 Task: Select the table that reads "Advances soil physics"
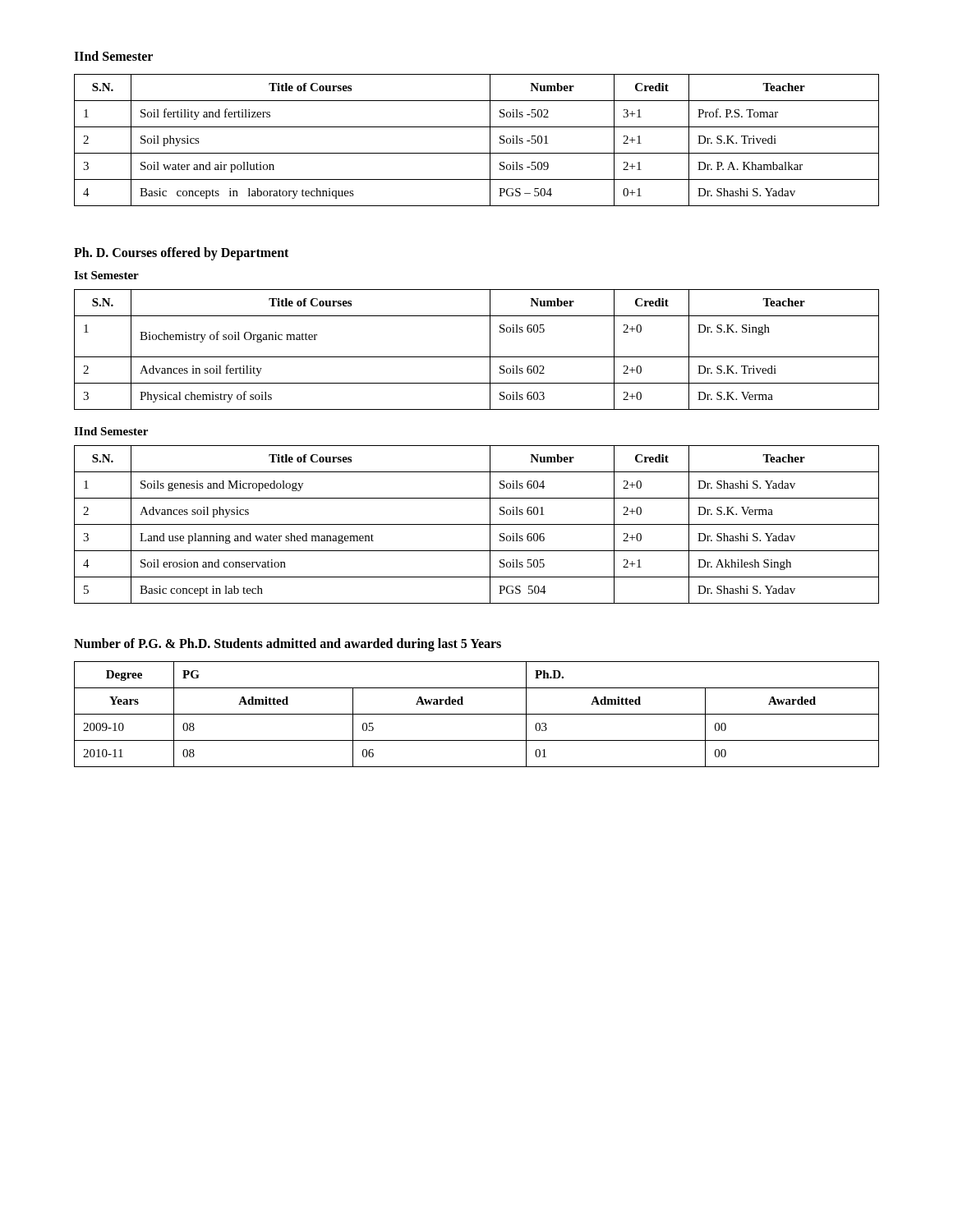click(x=476, y=524)
